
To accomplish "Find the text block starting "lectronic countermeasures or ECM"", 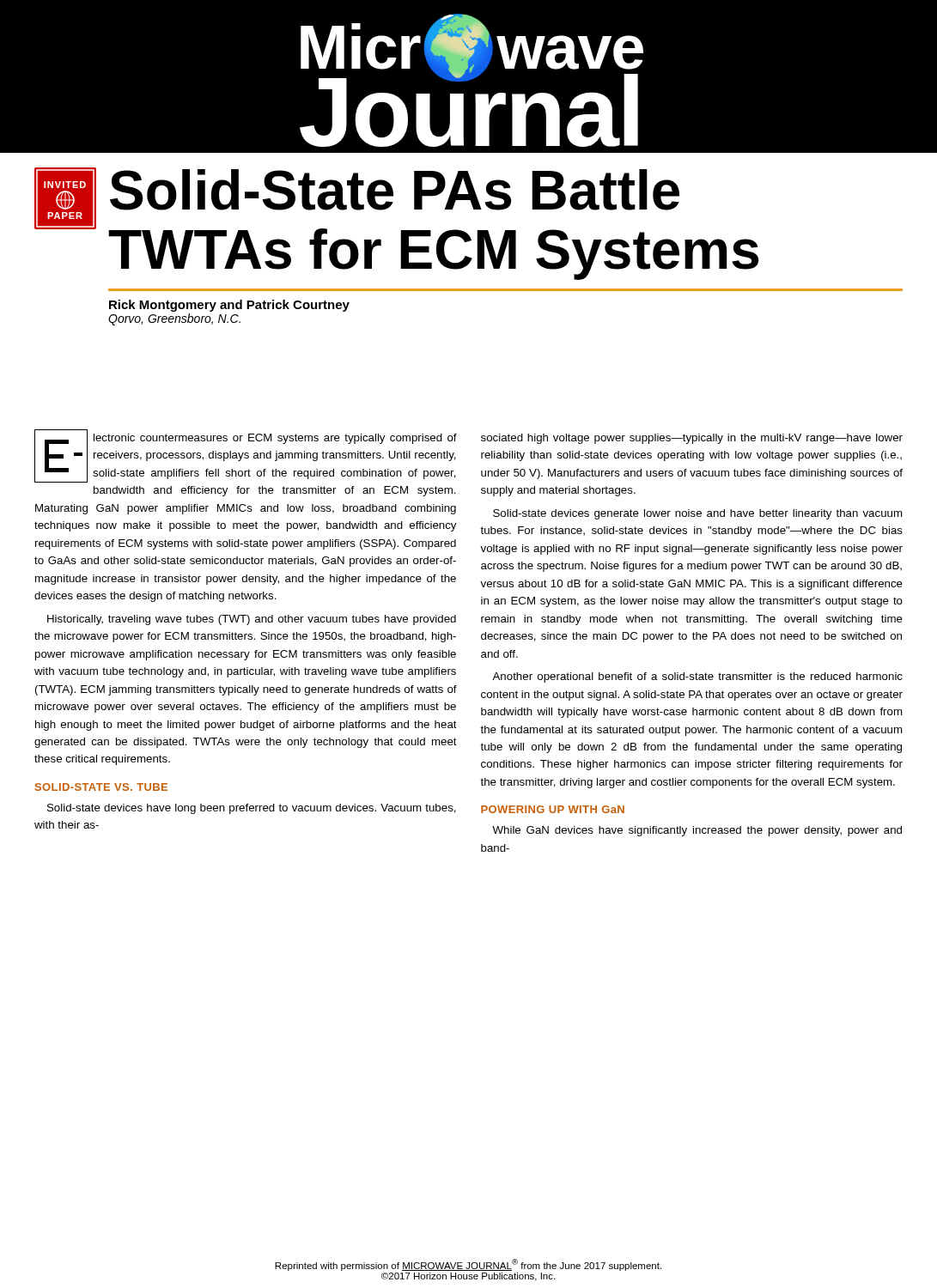I will click(x=245, y=632).
